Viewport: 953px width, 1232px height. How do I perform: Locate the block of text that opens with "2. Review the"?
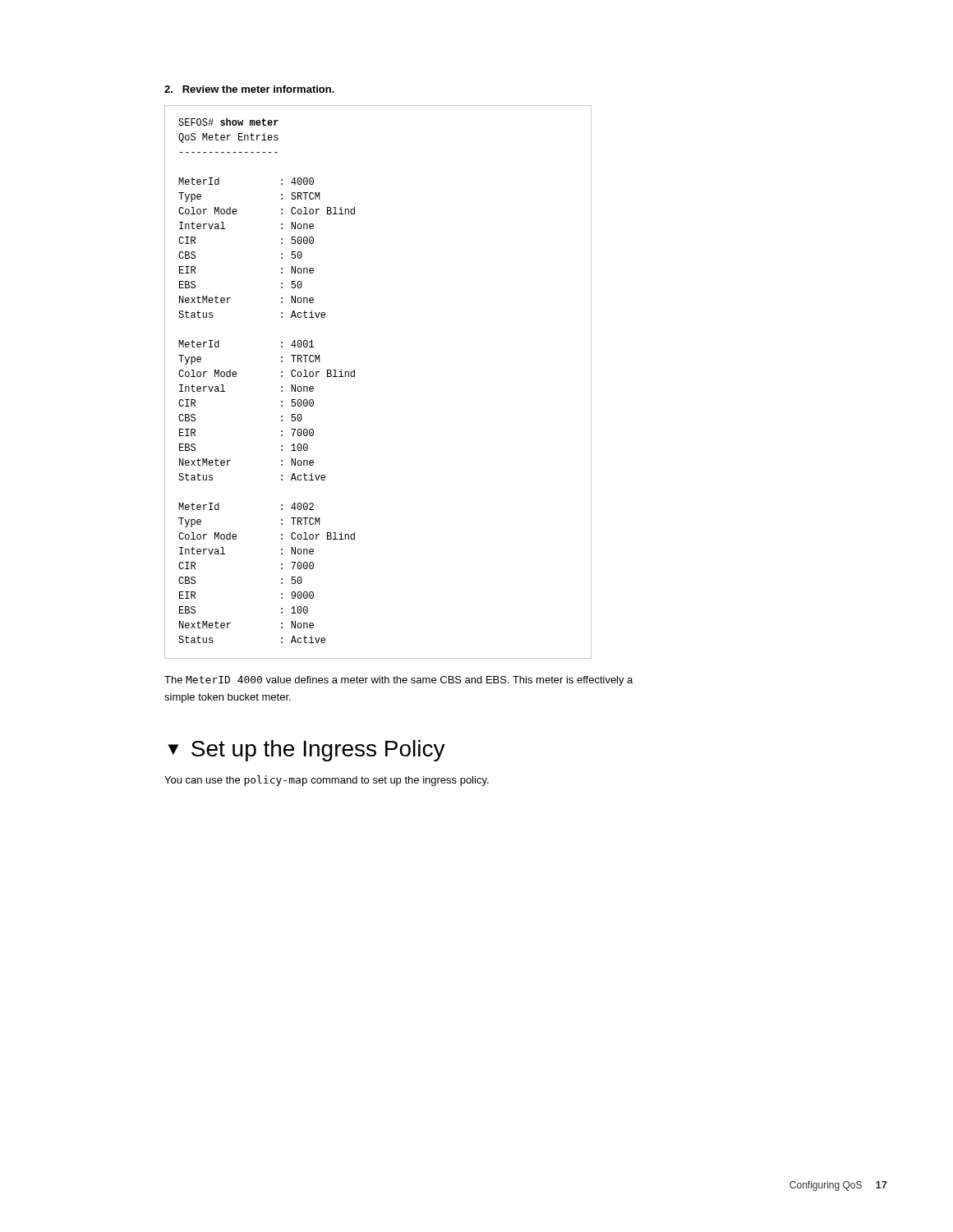(249, 89)
